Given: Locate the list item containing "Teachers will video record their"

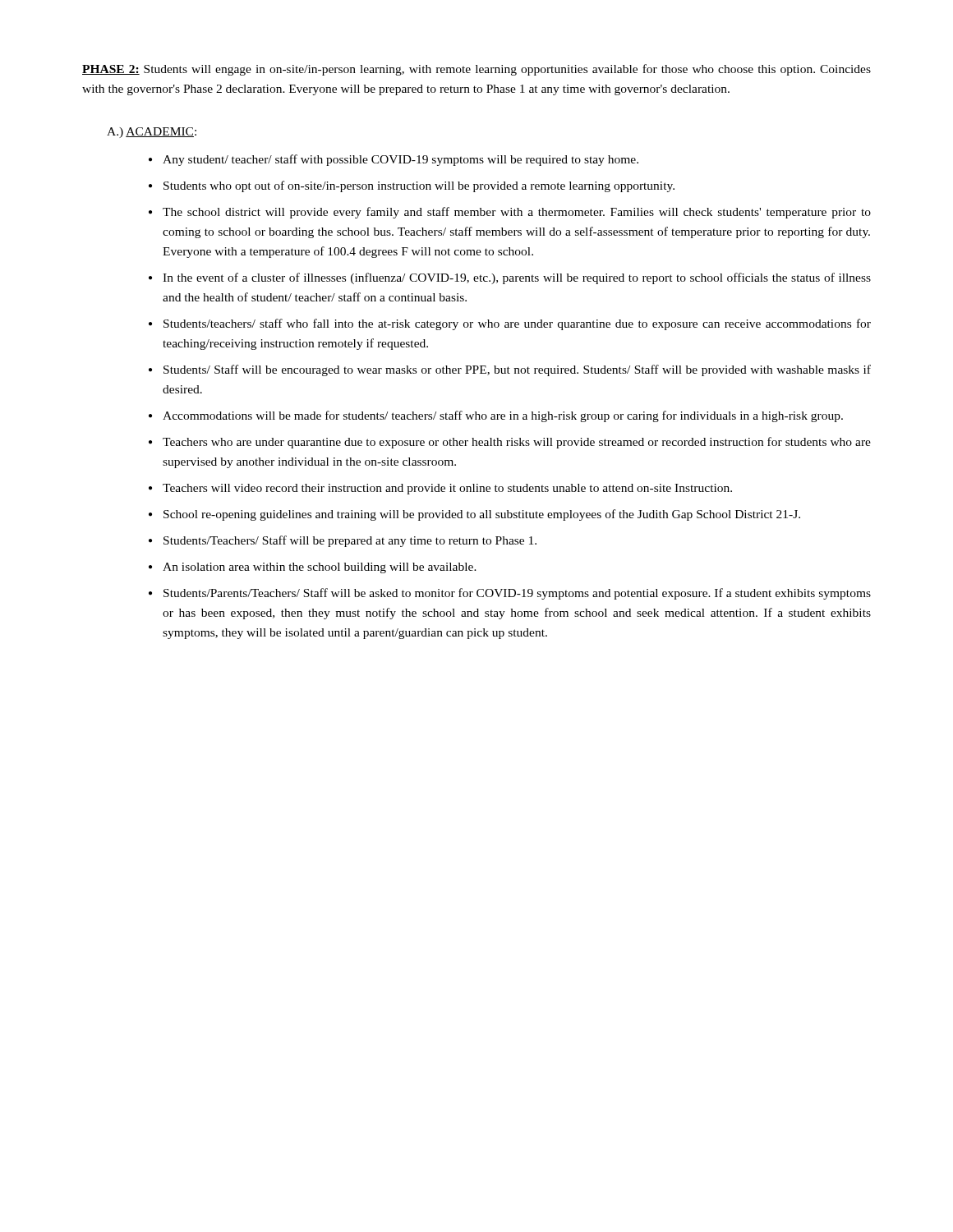Looking at the screenshot, I should (517, 488).
